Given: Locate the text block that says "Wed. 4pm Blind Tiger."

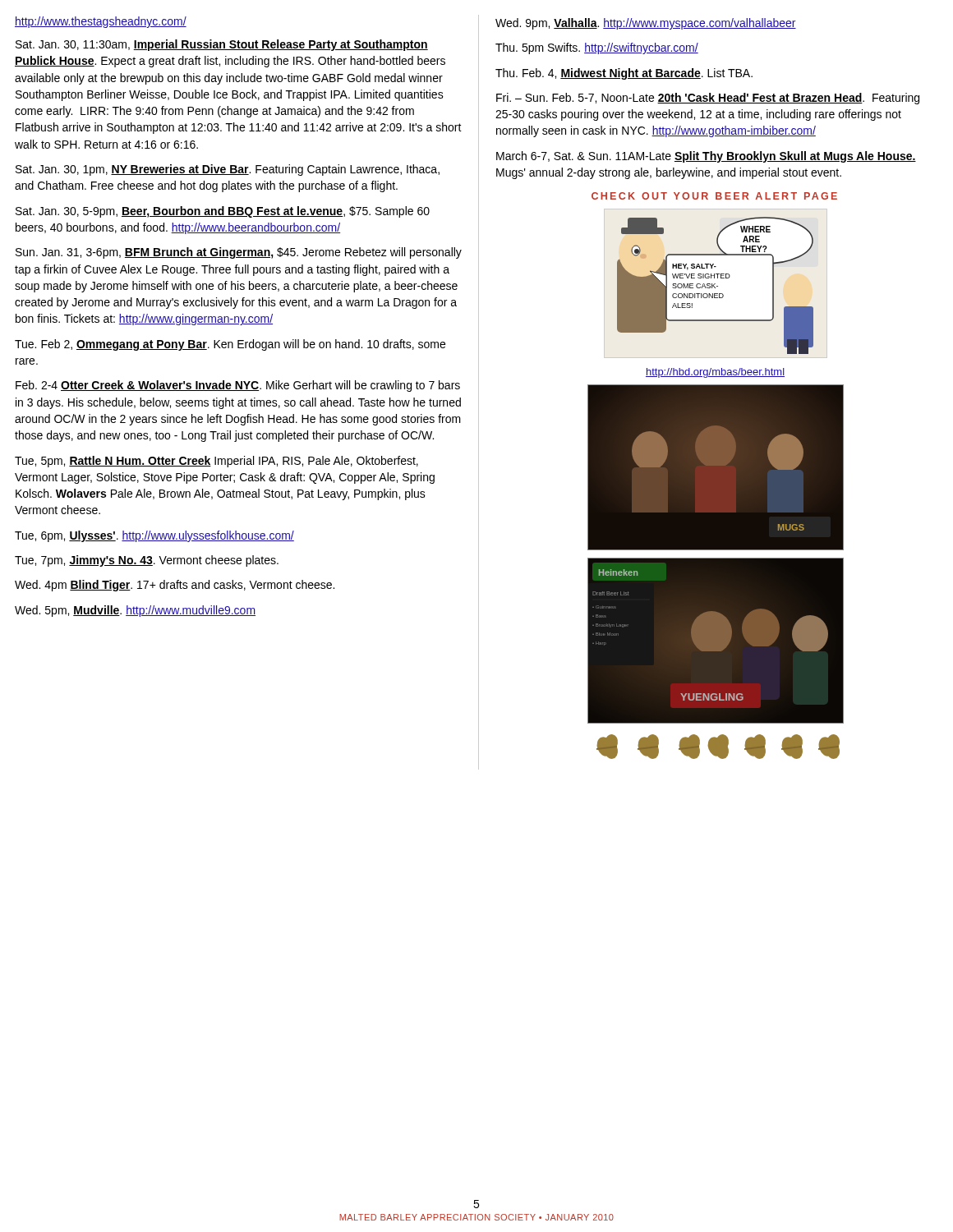Looking at the screenshot, I should (x=238, y=585).
